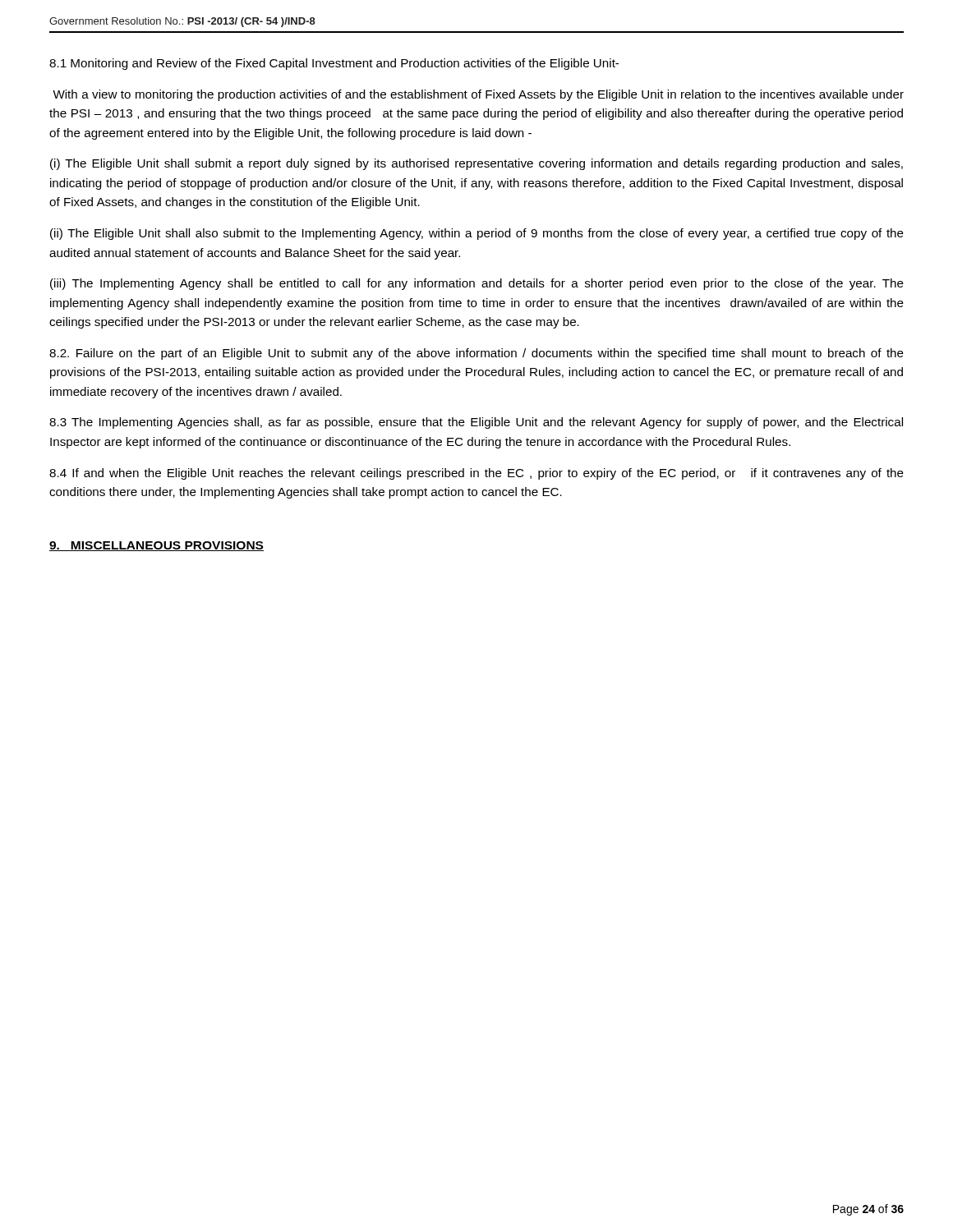This screenshot has height=1232, width=953.
Task: Where is the passage that starts "(ii) The Eligible Unit"?
Action: pyautogui.click(x=476, y=242)
